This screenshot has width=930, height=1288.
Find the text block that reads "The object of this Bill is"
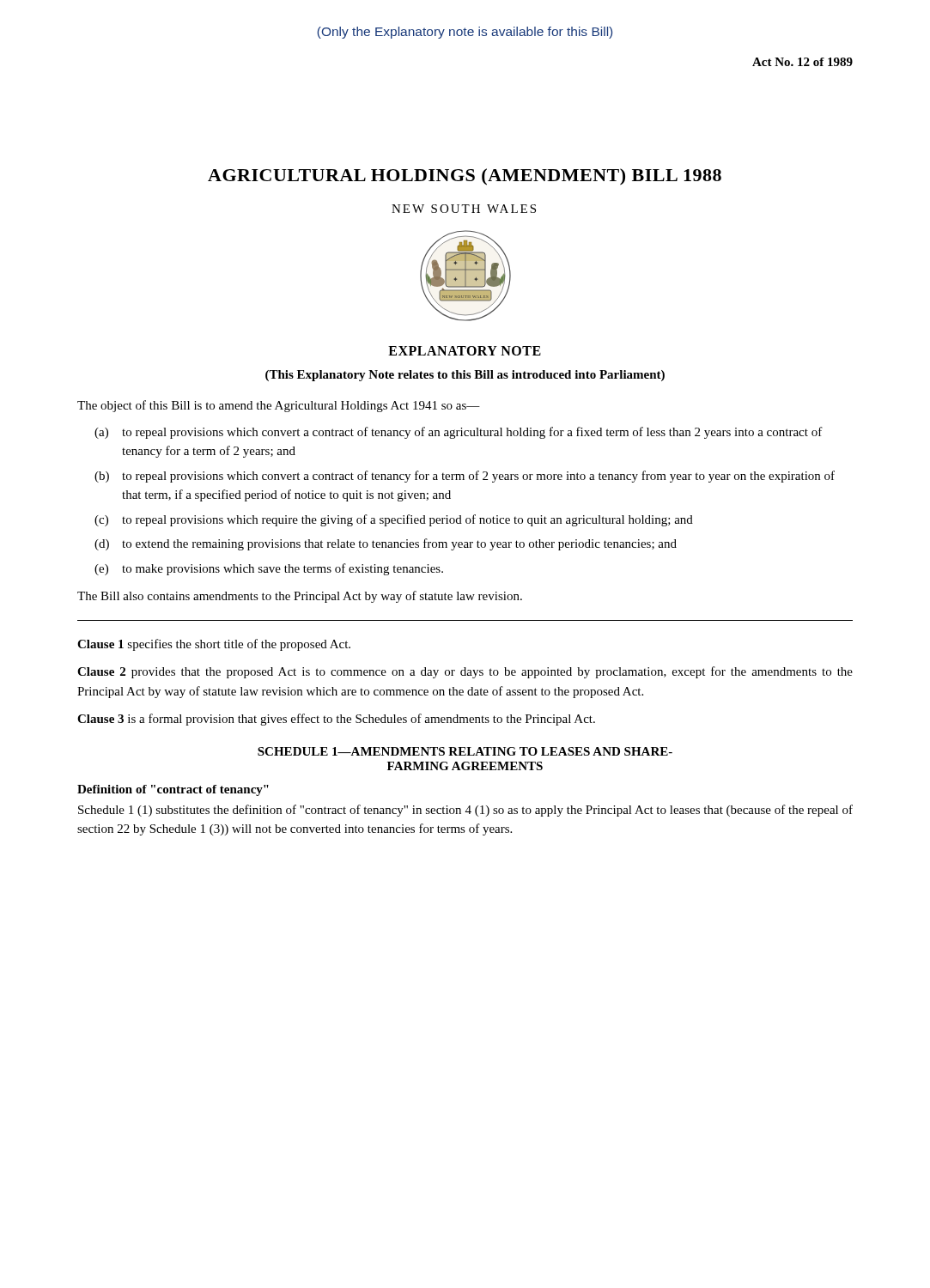click(x=278, y=405)
